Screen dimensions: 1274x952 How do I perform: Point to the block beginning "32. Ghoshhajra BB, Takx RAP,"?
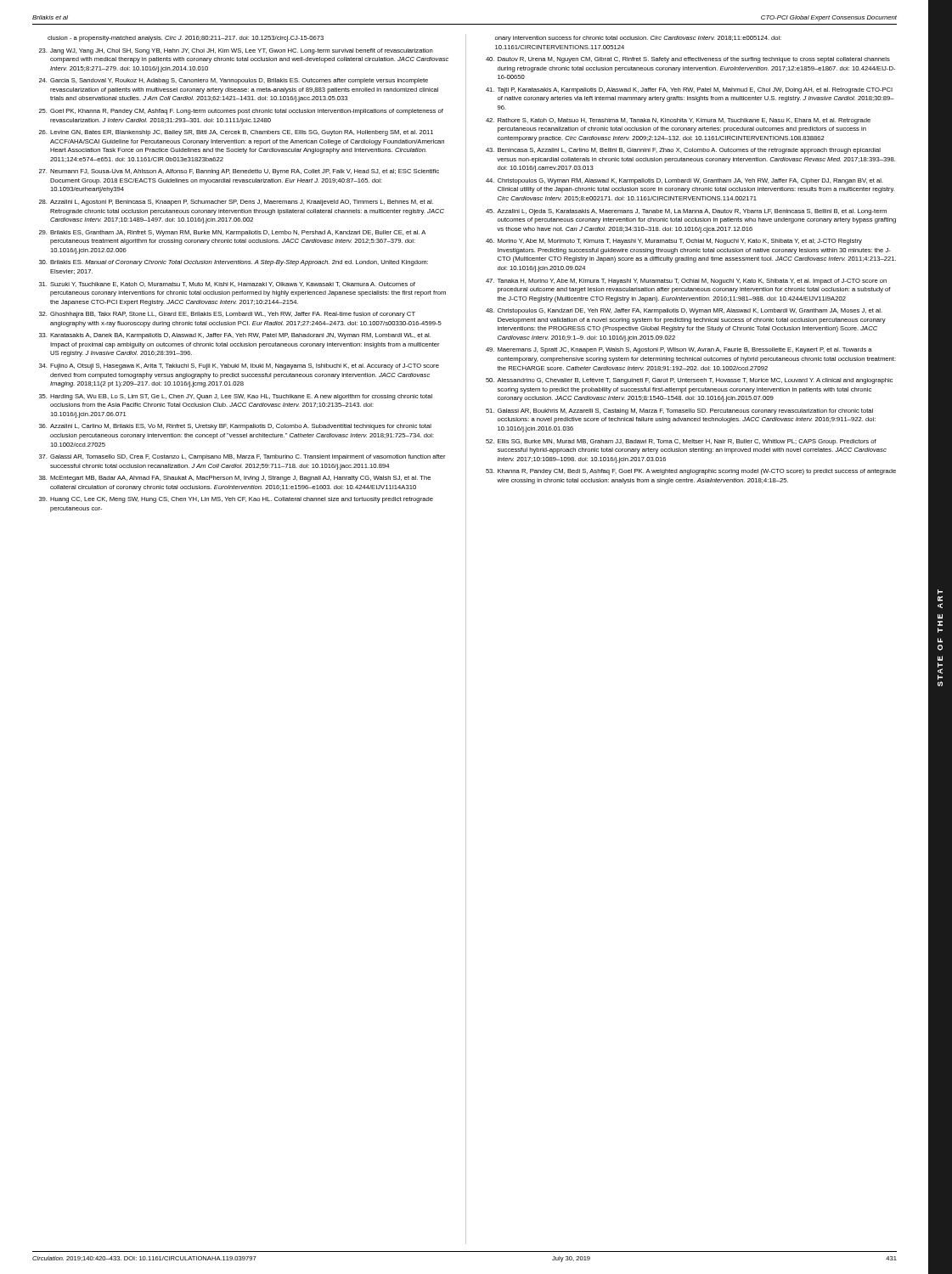242,319
